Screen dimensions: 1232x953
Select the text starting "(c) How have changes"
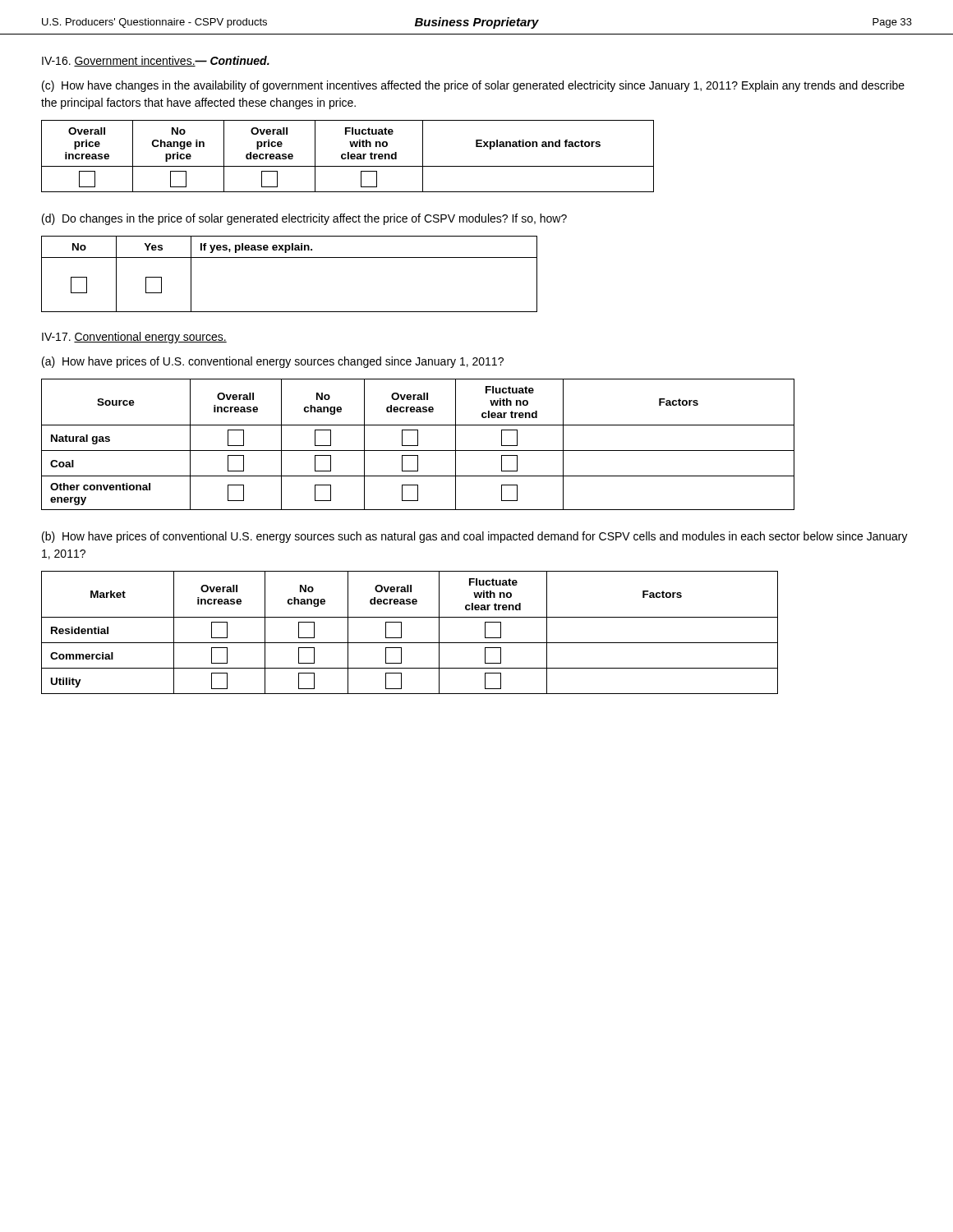[x=476, y=135]
